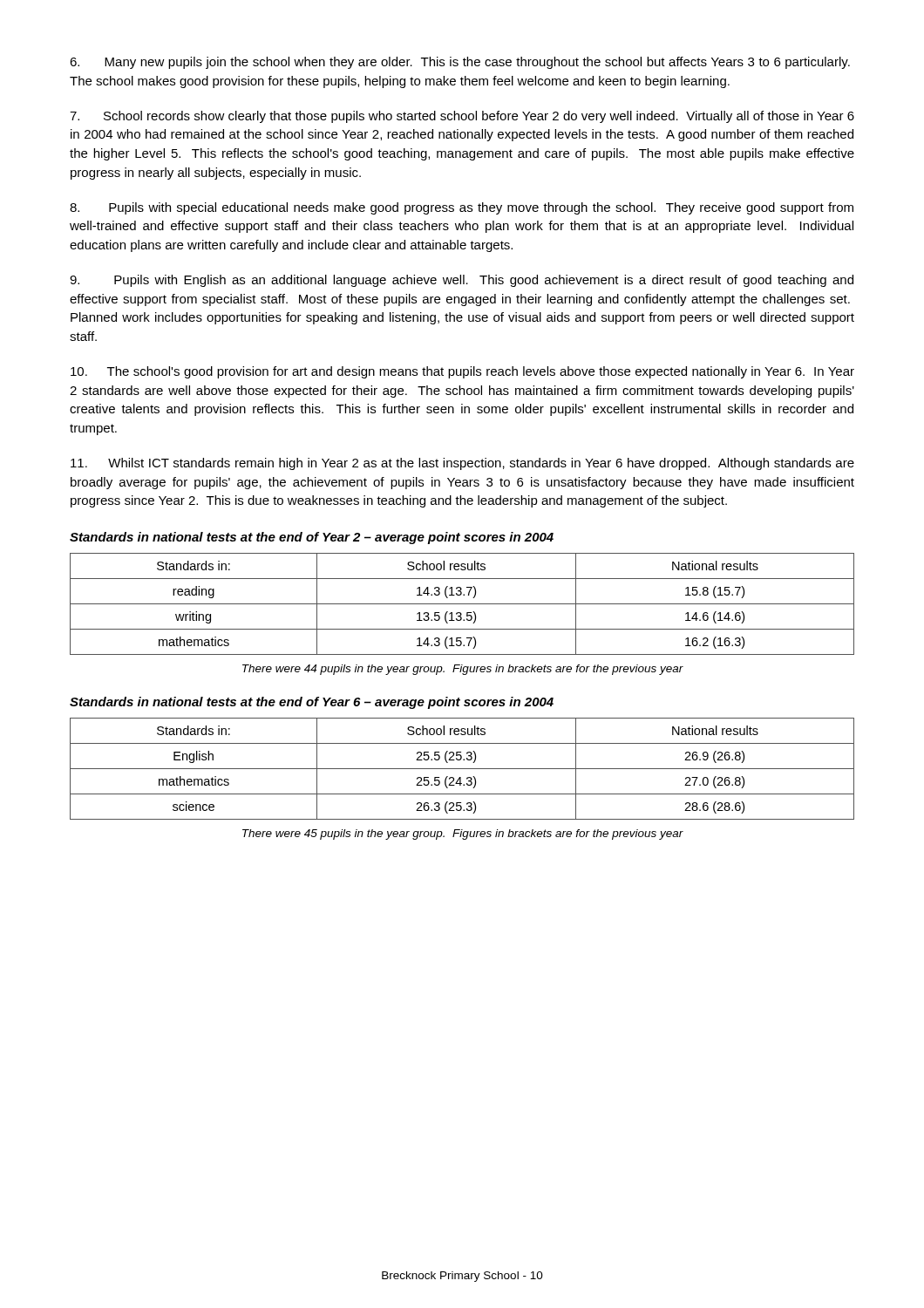Locate the block of text that opens with "Pupils with special educational"
The height and width of the screenshot is (1308, 924).
coord(462,226)
